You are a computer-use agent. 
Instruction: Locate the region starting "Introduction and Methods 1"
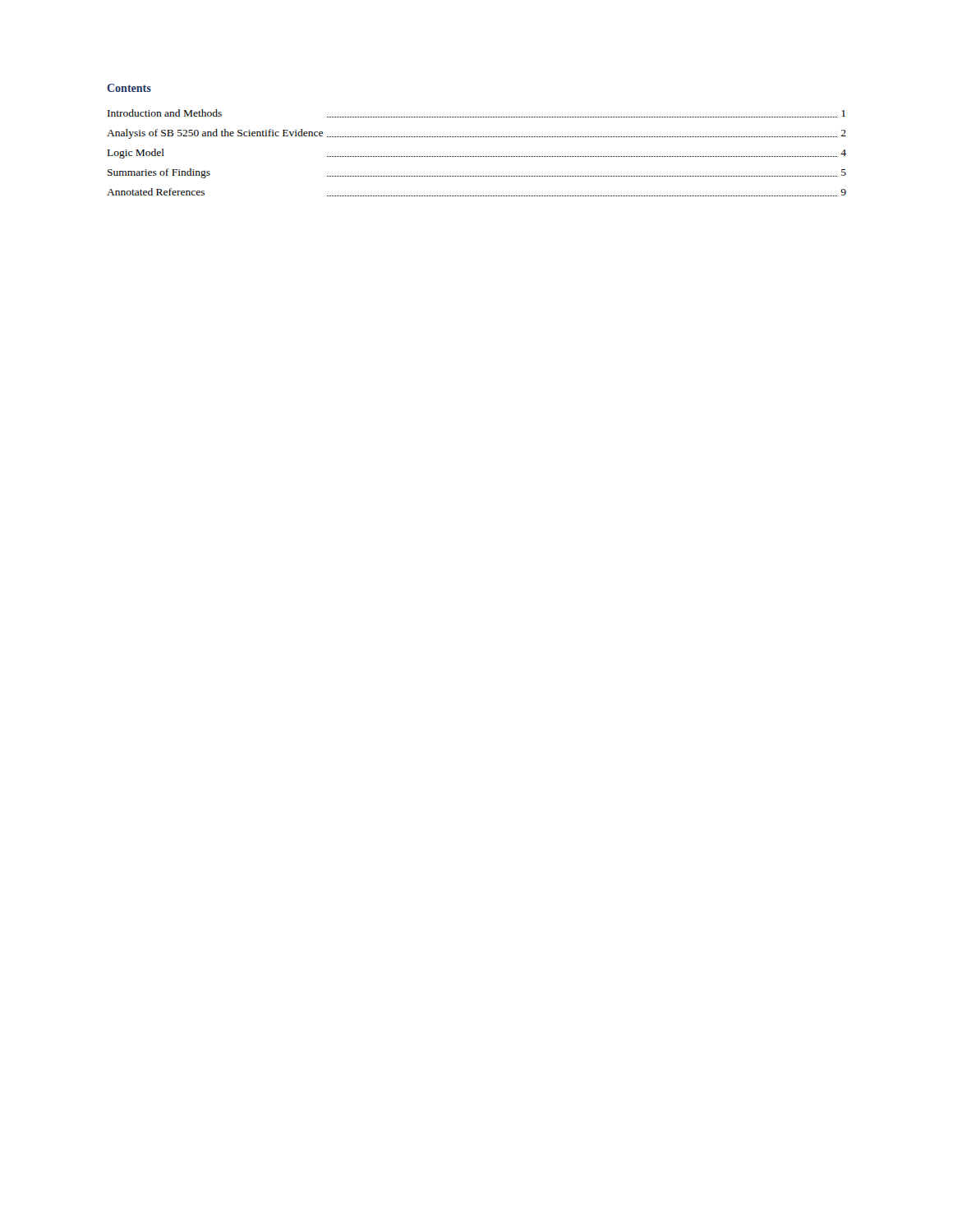[476, 113]
